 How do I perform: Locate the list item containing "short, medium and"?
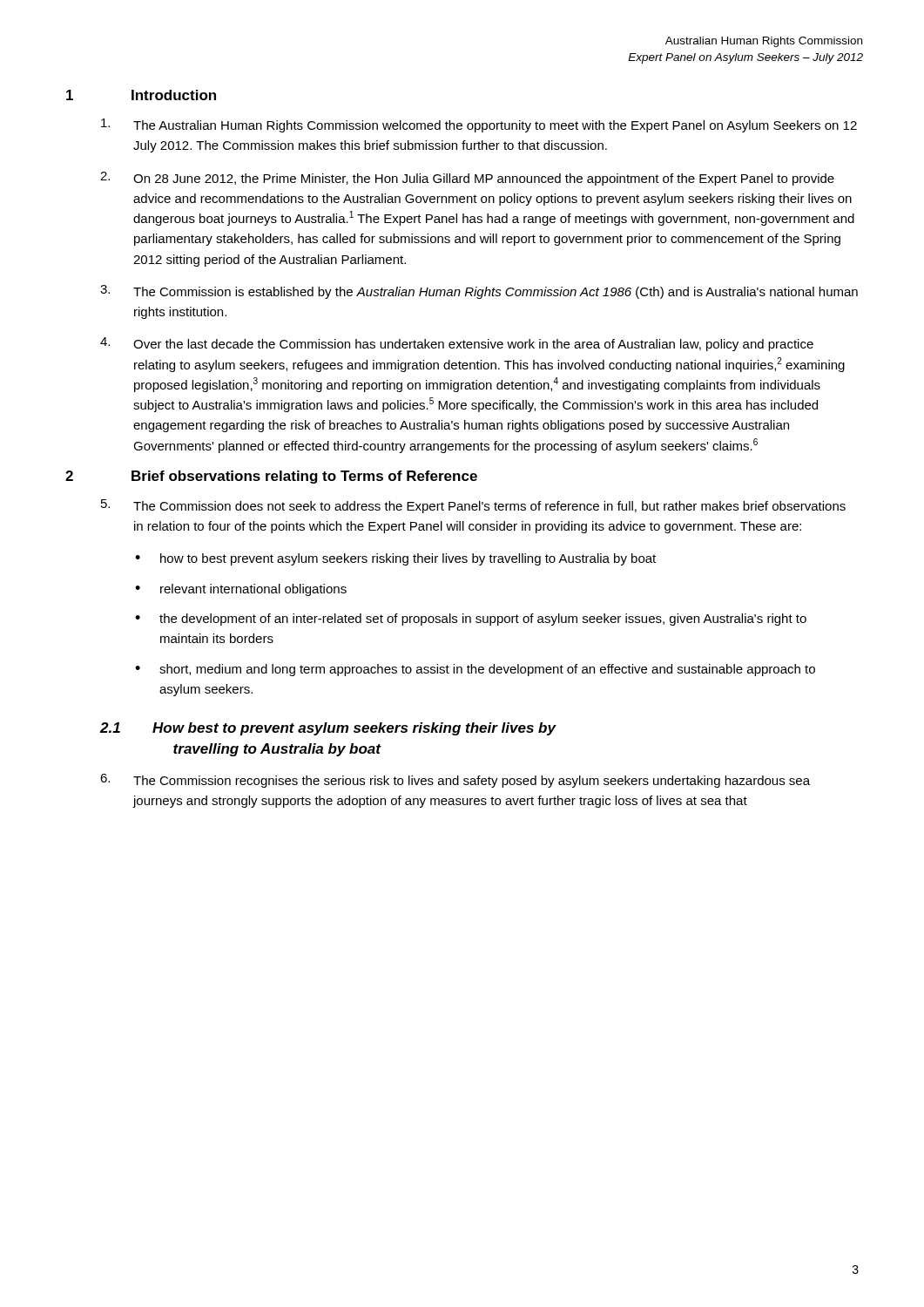488,678
